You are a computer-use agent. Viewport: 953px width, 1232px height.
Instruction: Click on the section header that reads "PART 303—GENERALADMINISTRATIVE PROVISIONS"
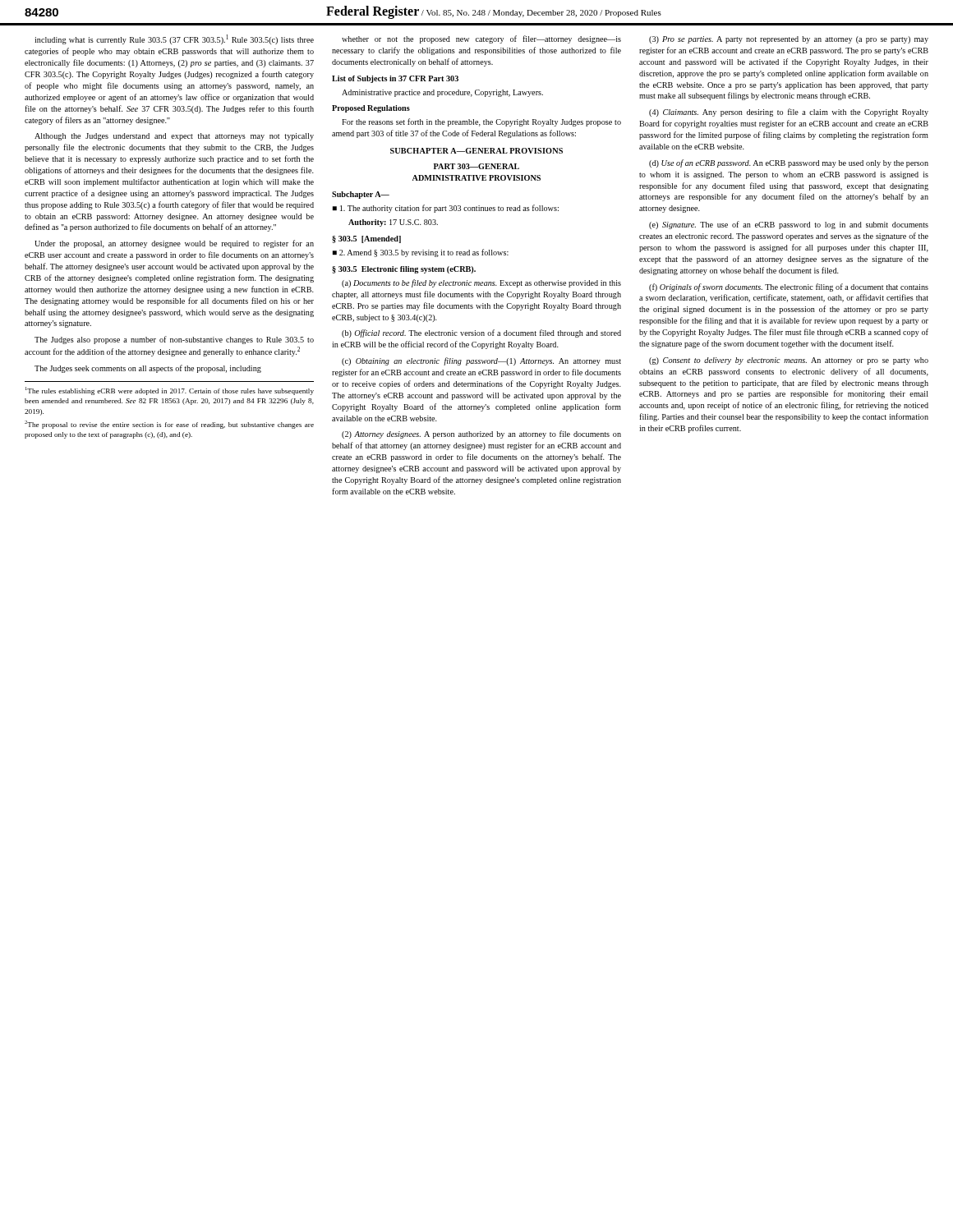[476, 172]
